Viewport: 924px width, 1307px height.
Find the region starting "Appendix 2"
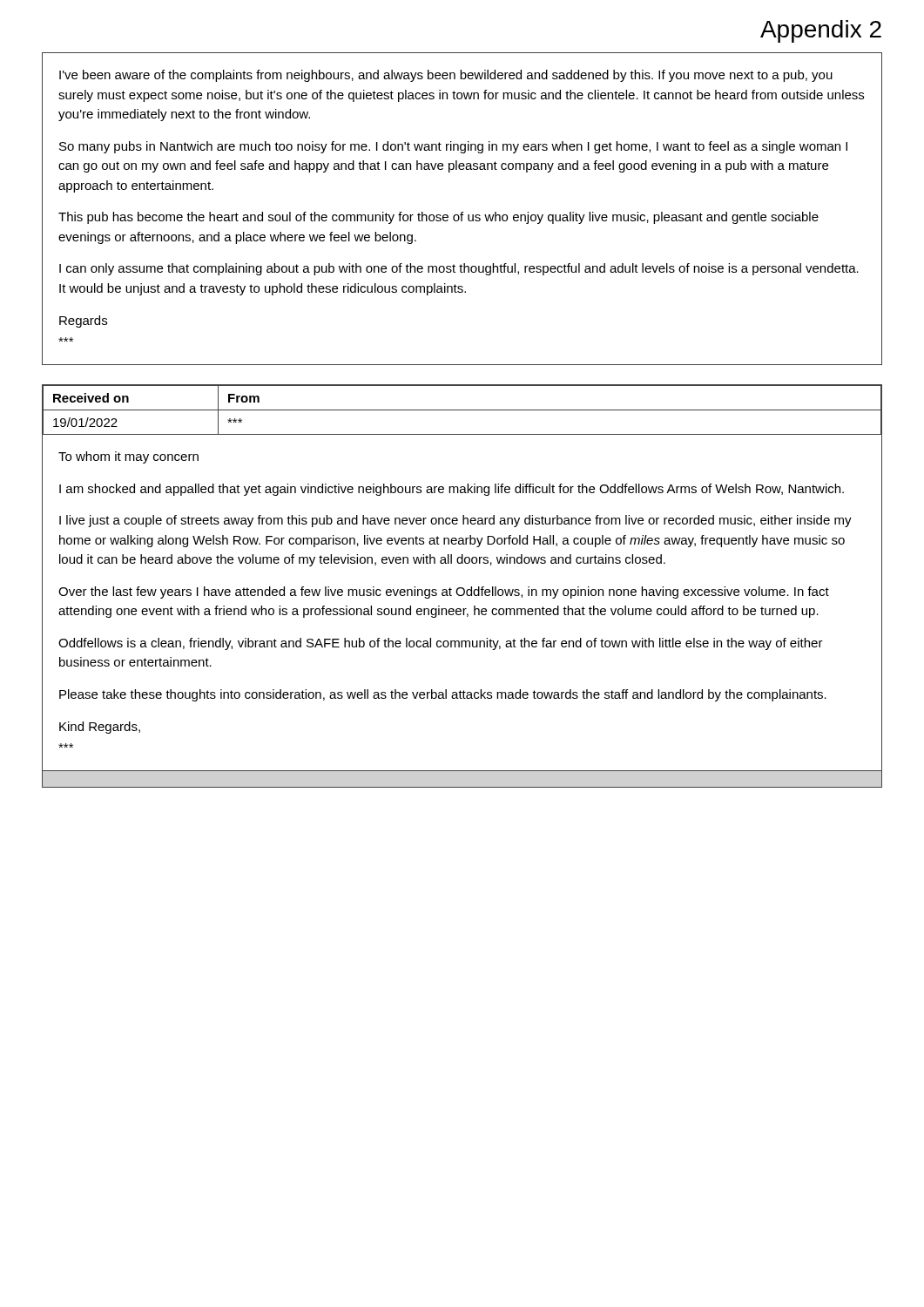click(x=821, y=29)
